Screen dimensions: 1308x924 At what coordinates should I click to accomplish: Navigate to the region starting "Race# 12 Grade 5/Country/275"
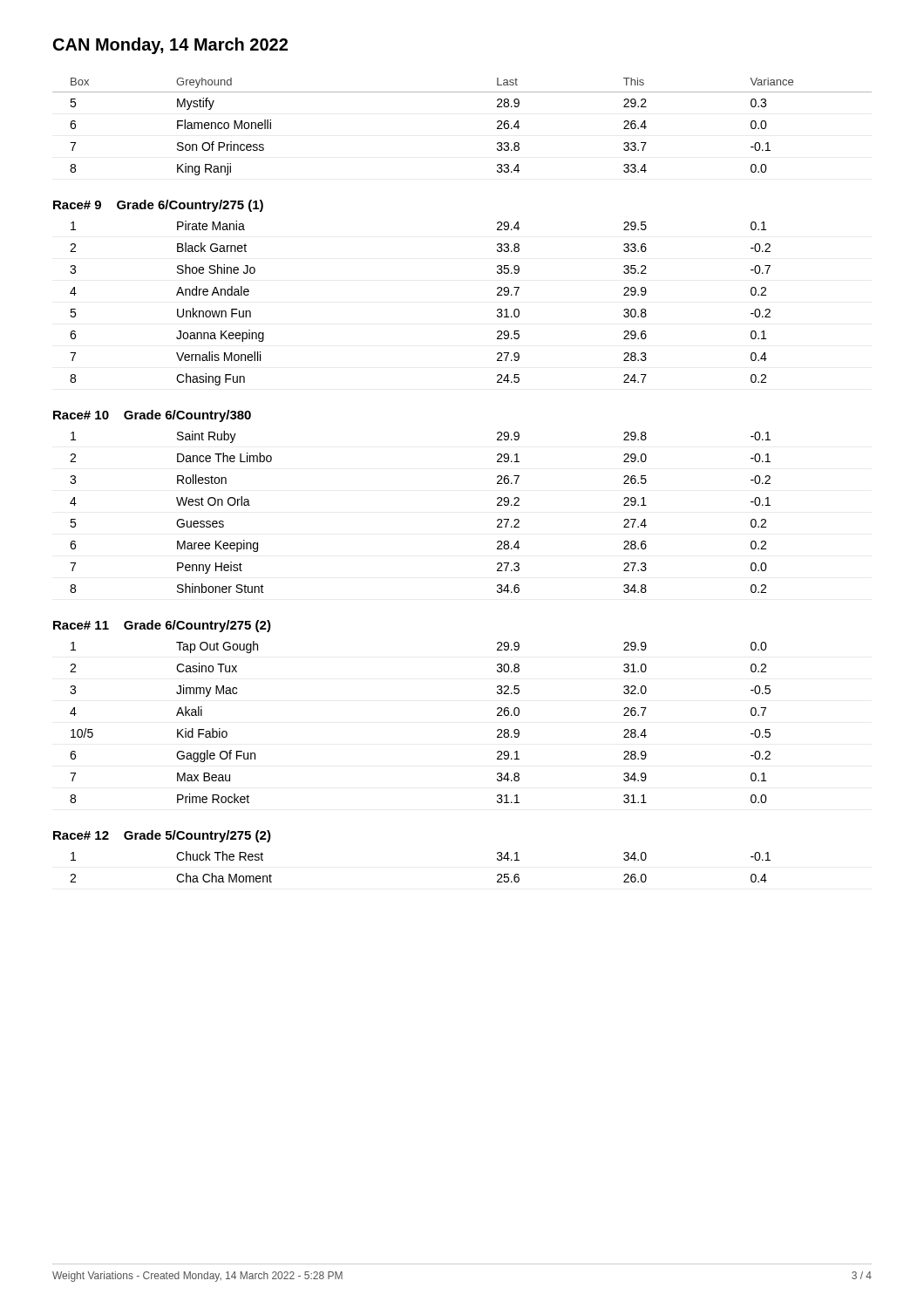coord(162,835)
